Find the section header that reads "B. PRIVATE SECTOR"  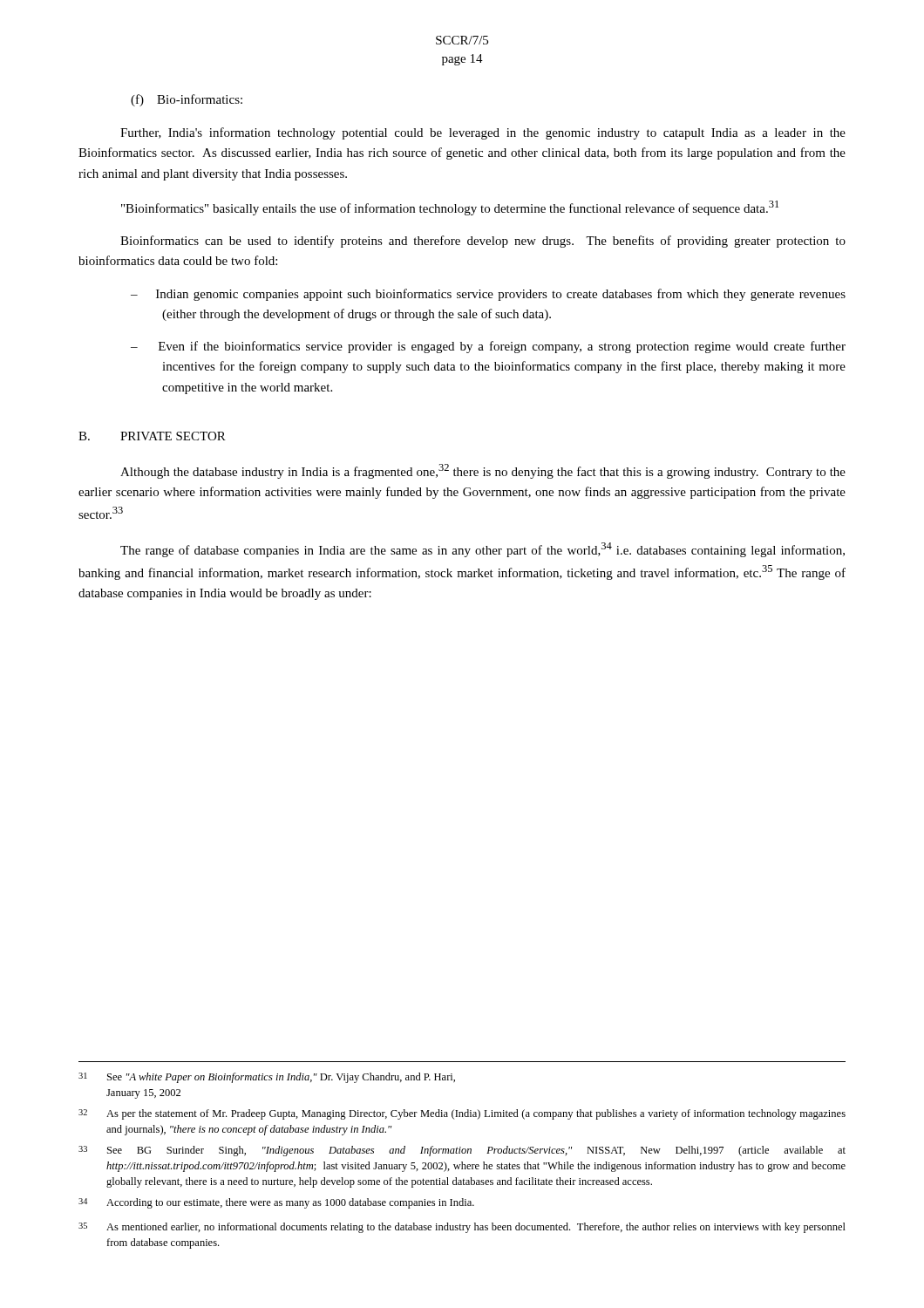(152, 436)
